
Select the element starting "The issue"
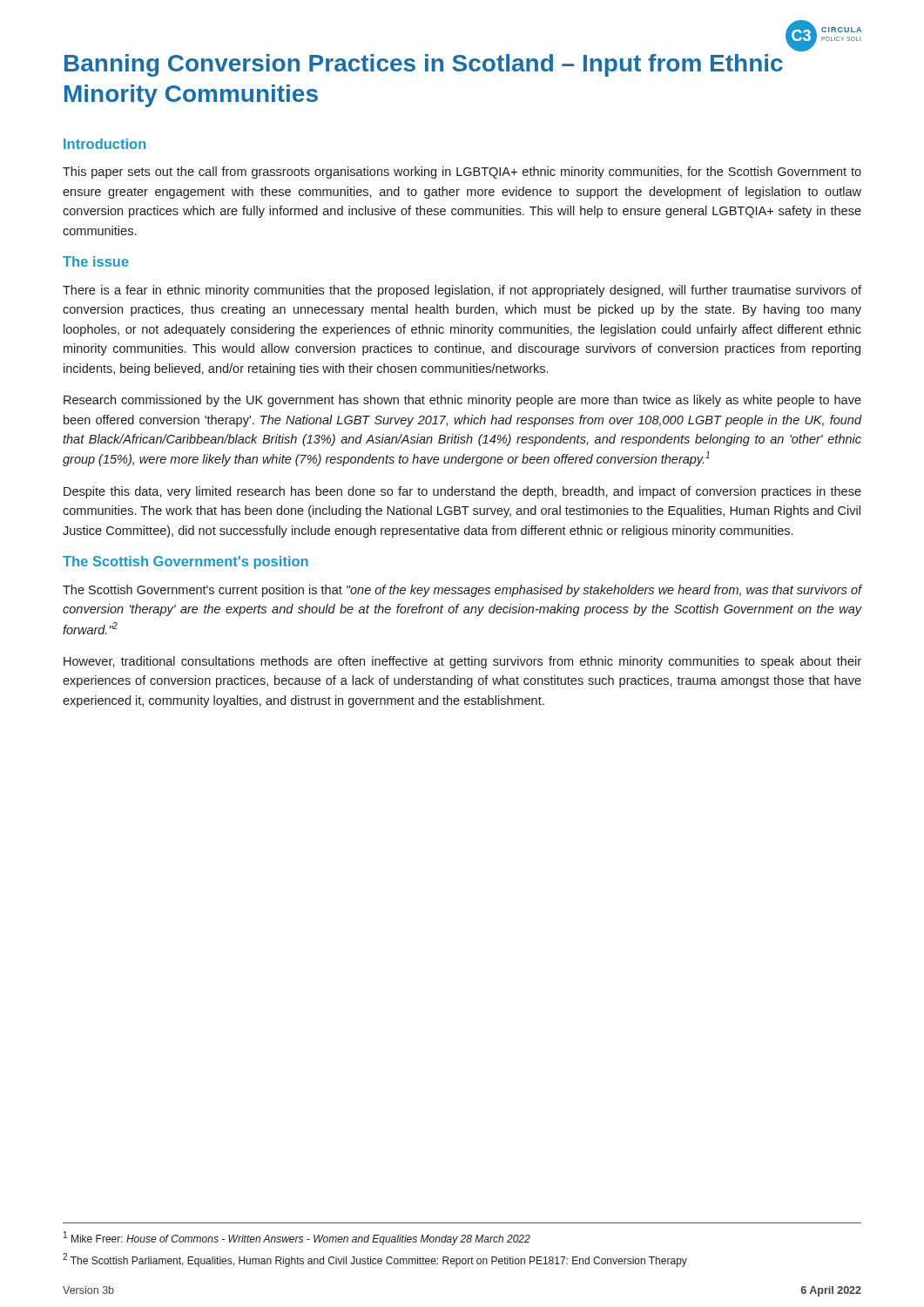(96, 261)
